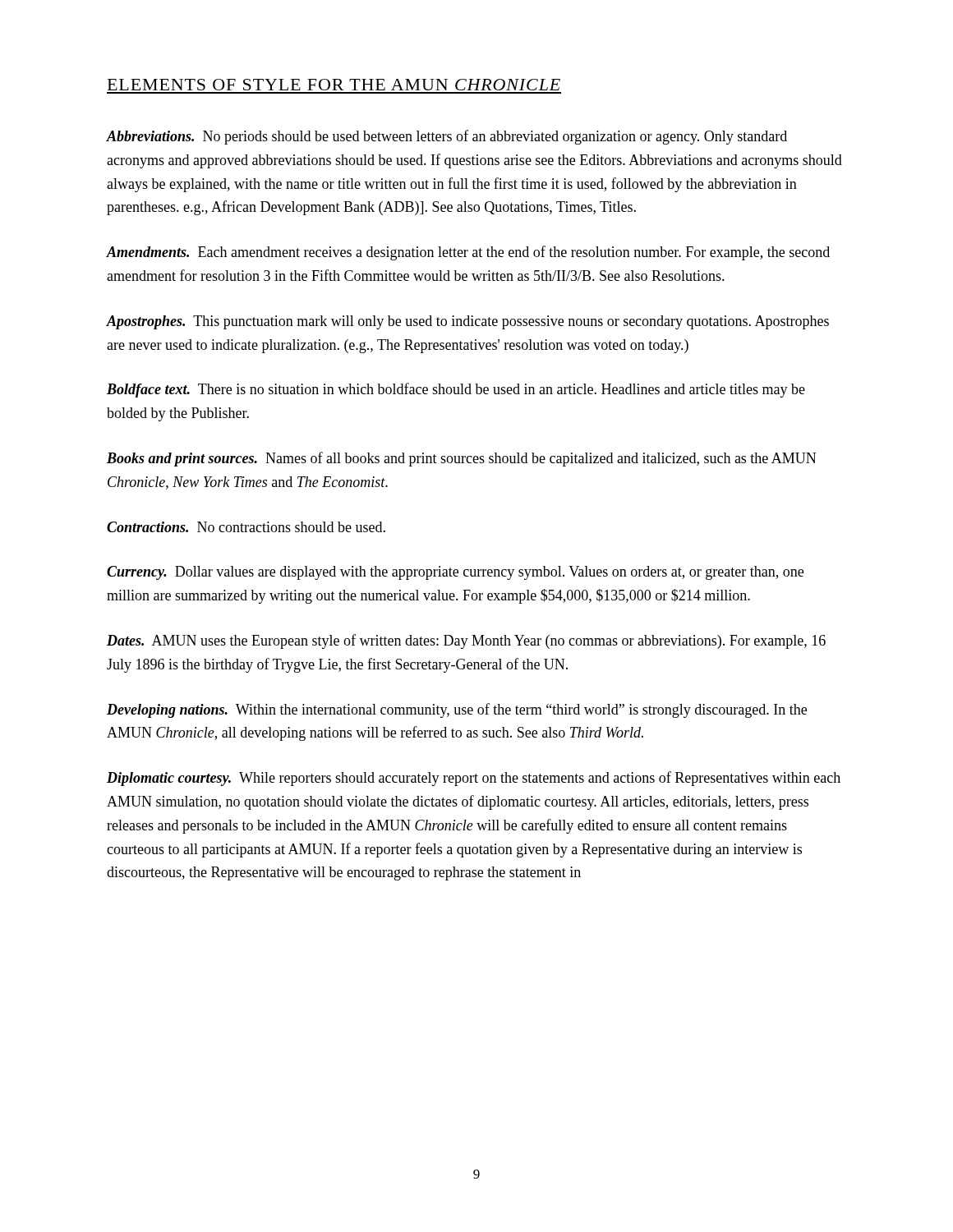Find the element starting "Abbreviations. No periods should"
Image resolution: width=953 pixels, height=1232 pixels.
coord(476,172)
